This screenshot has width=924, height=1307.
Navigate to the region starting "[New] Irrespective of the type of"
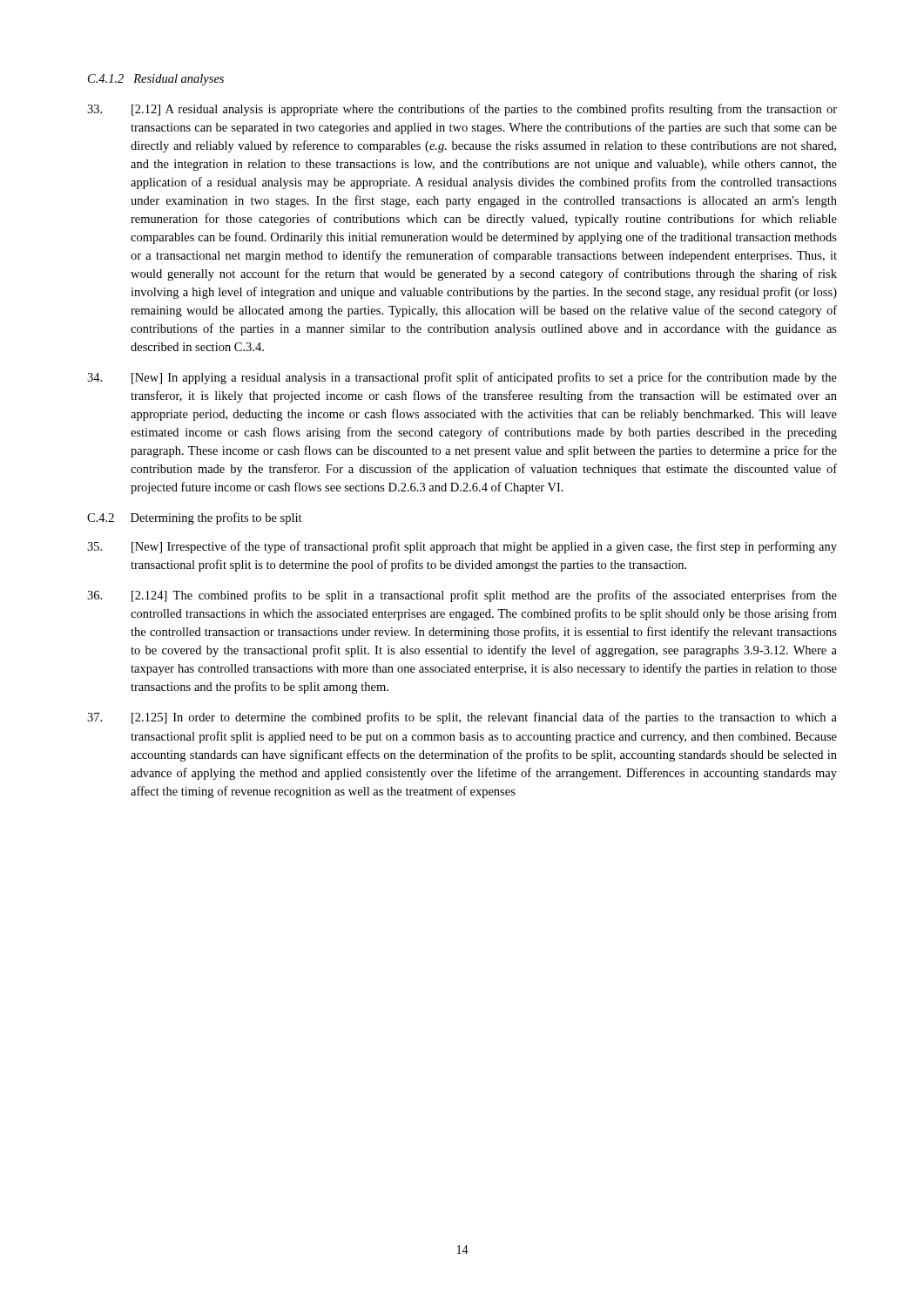(x=462, y=556)
